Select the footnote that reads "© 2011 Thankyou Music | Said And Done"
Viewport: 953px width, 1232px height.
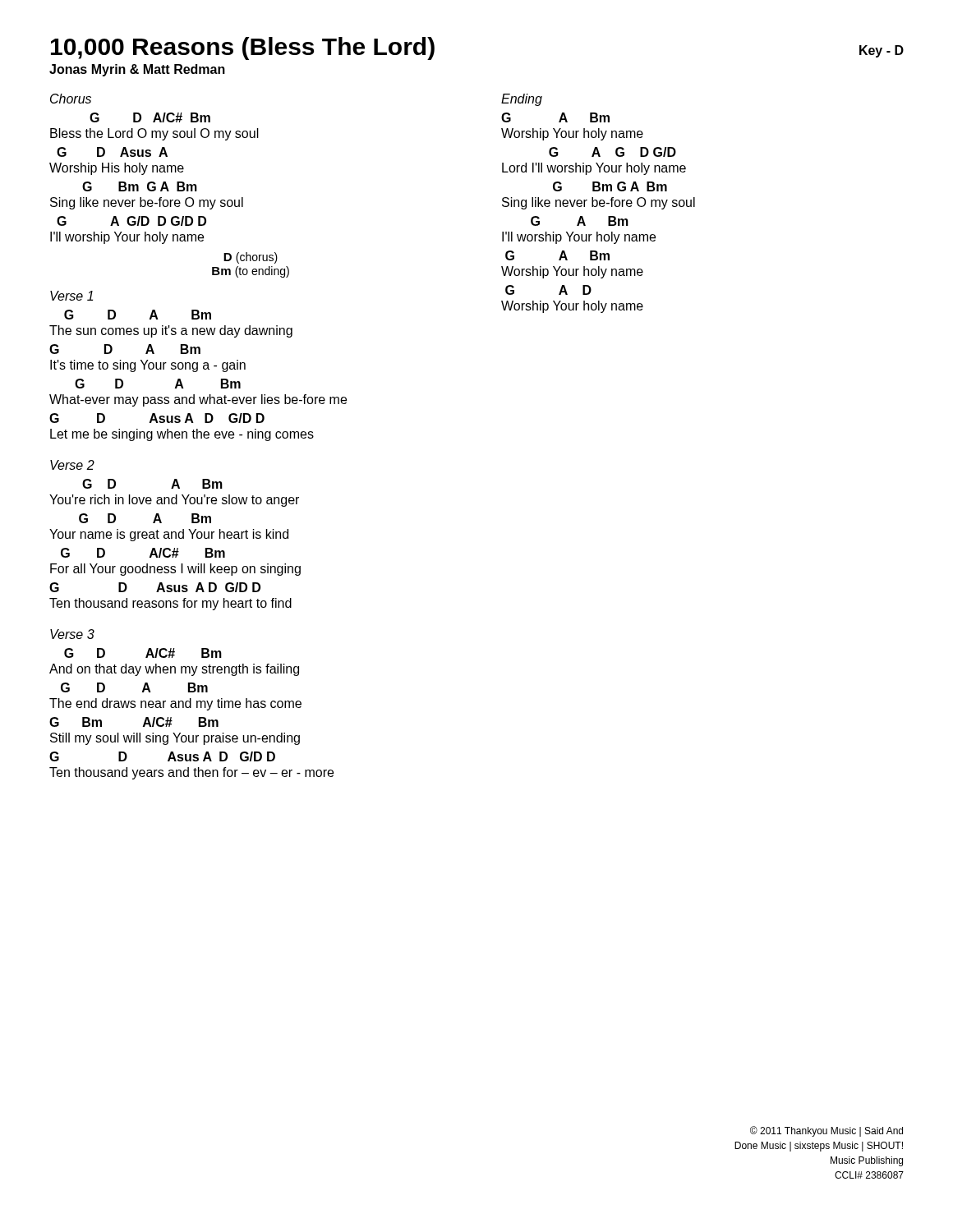(x=819, y=1153)
